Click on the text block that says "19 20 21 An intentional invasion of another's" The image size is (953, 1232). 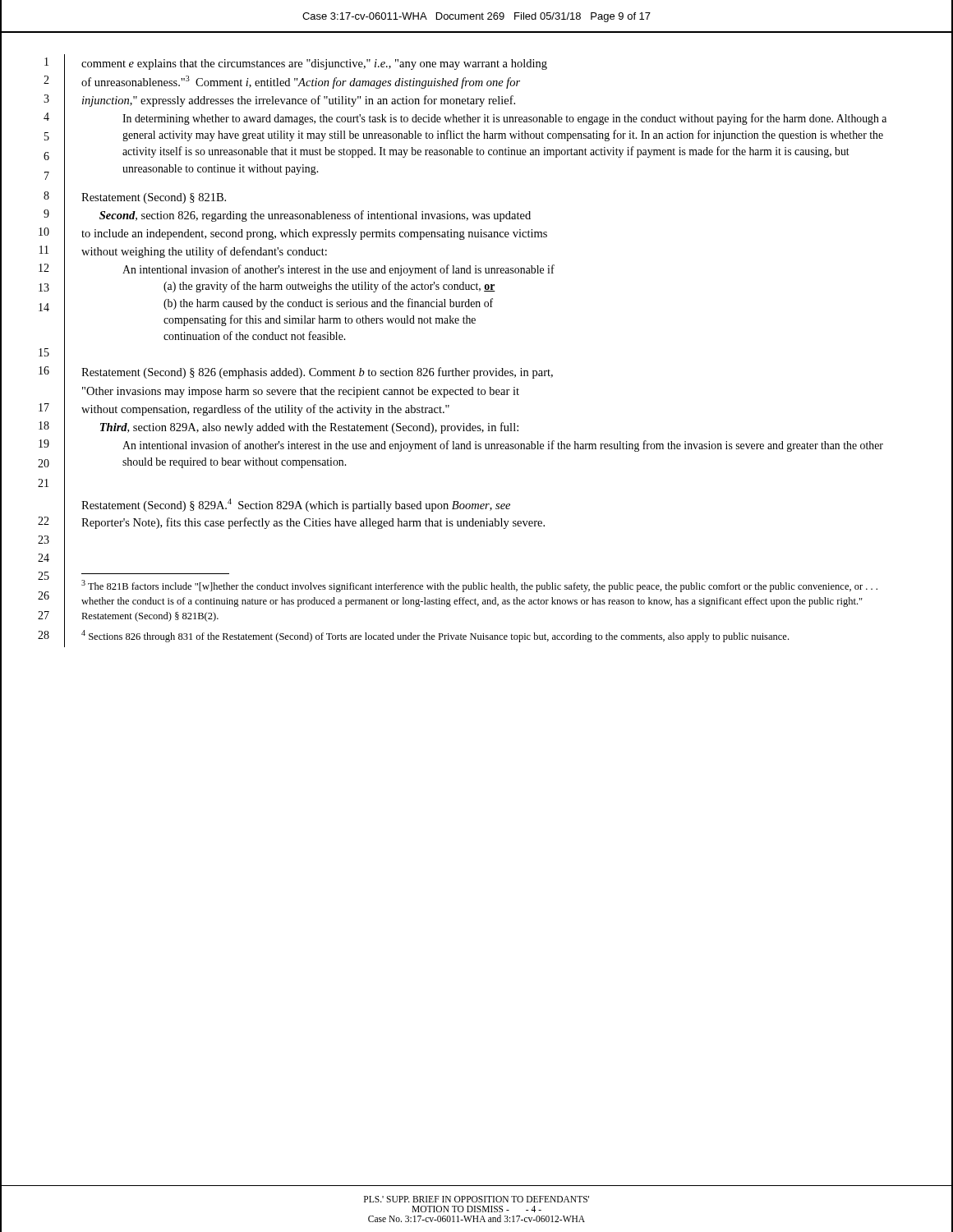476,465
